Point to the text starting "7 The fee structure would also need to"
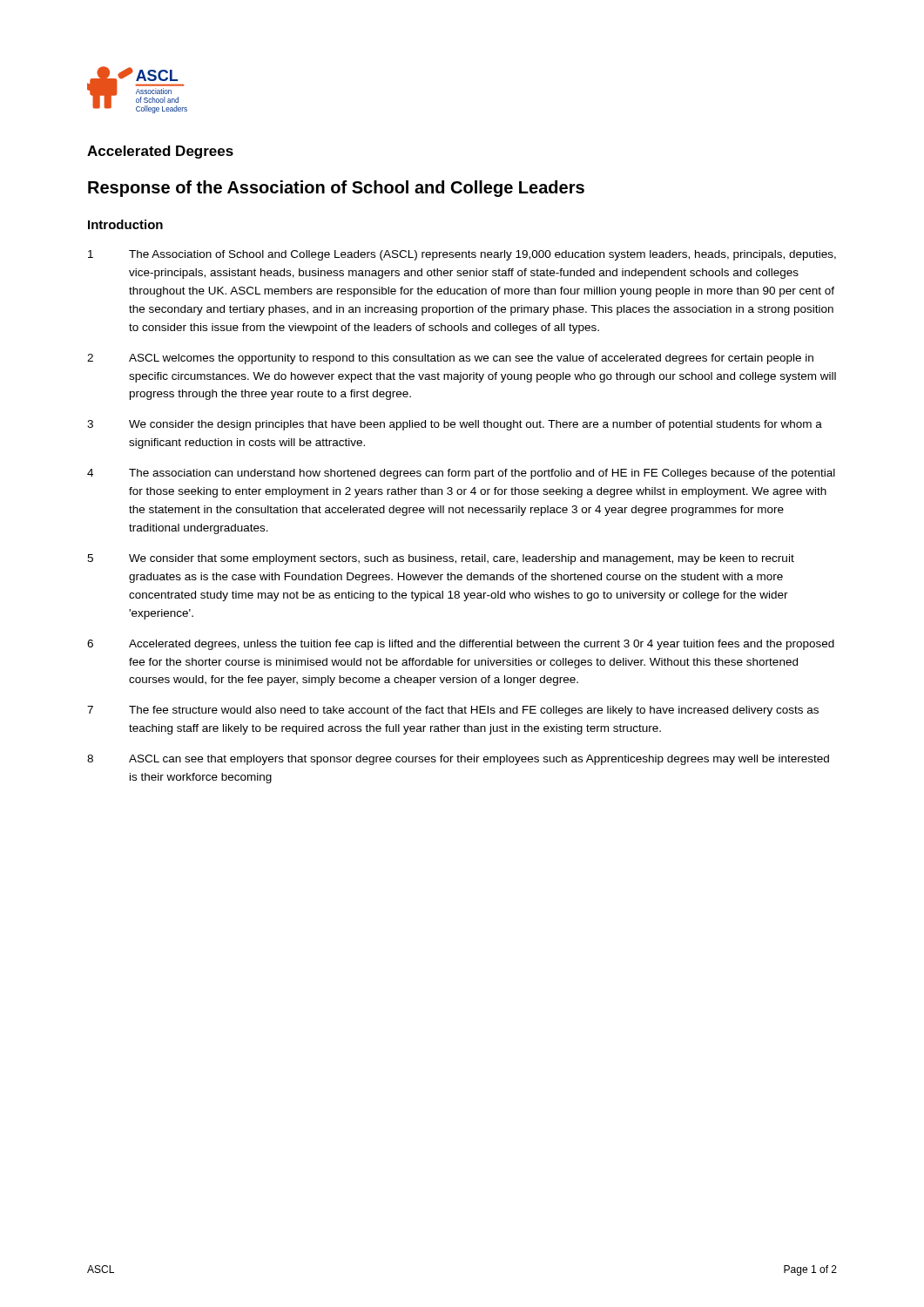 (x=462, y=720)
